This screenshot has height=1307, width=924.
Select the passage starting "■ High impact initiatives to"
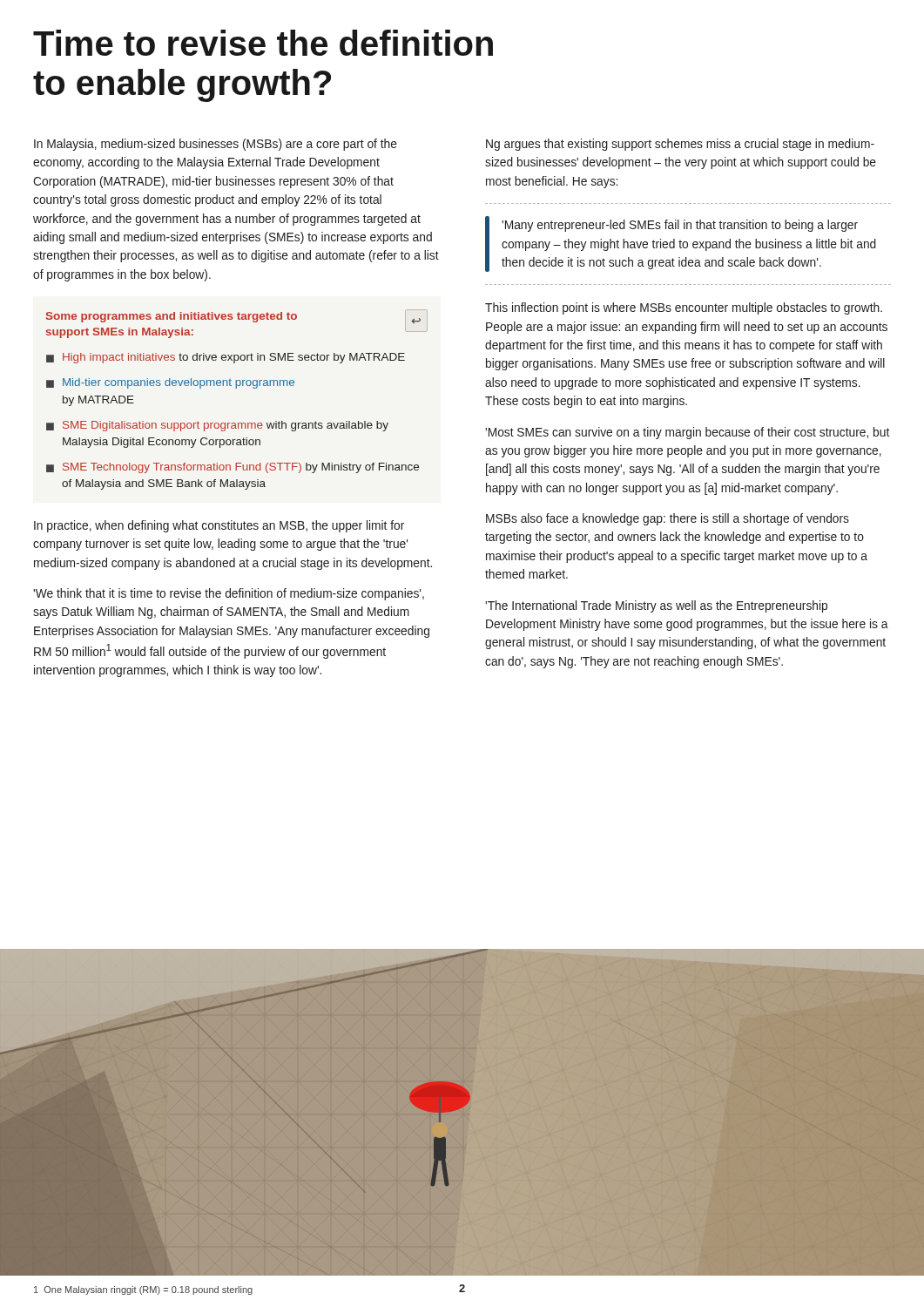click(x=225, y=358)
